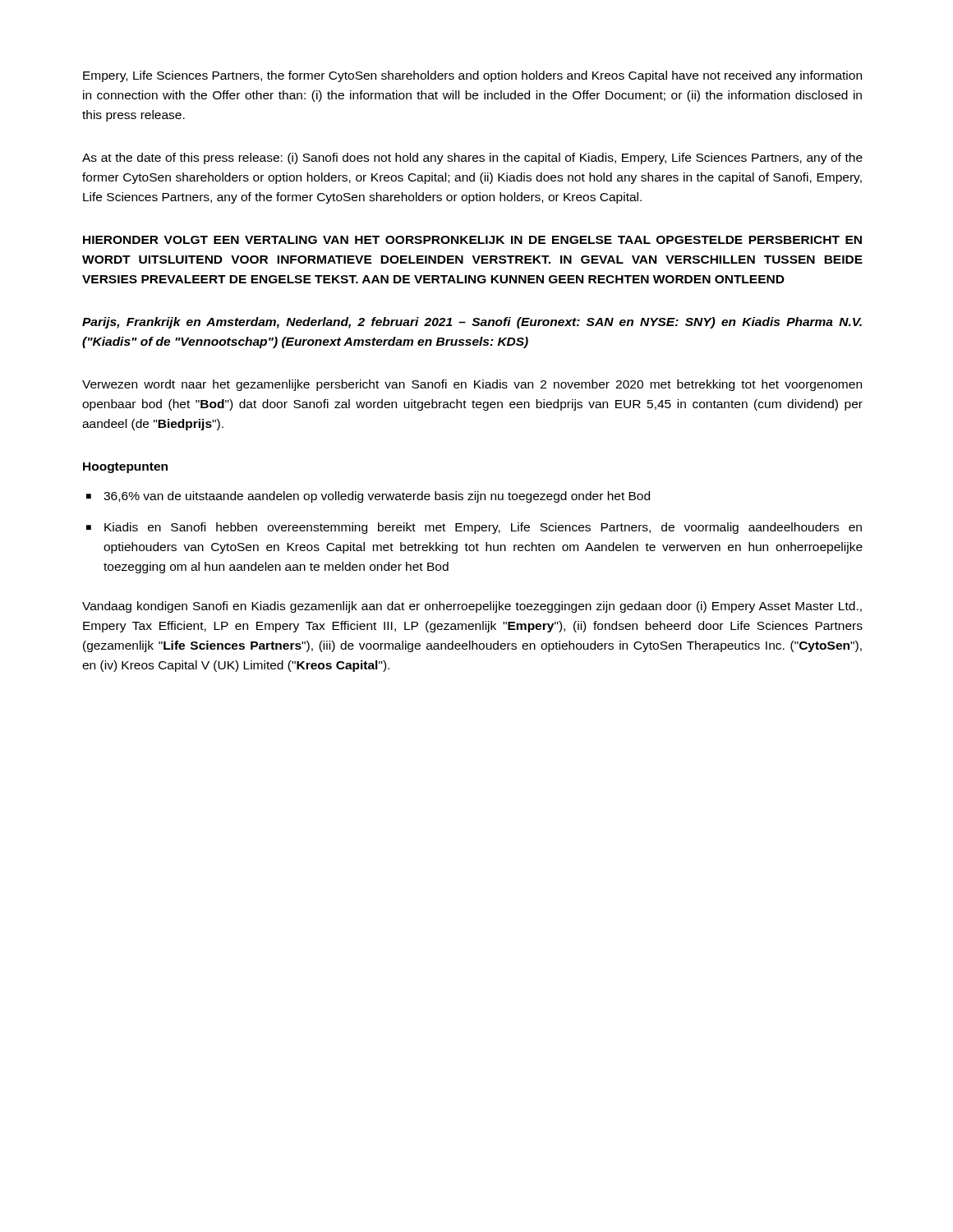Viewport: 953px width, 1232px height.
Task: Point to the block beginning "As at the date of"
Action: pos(472,177)
